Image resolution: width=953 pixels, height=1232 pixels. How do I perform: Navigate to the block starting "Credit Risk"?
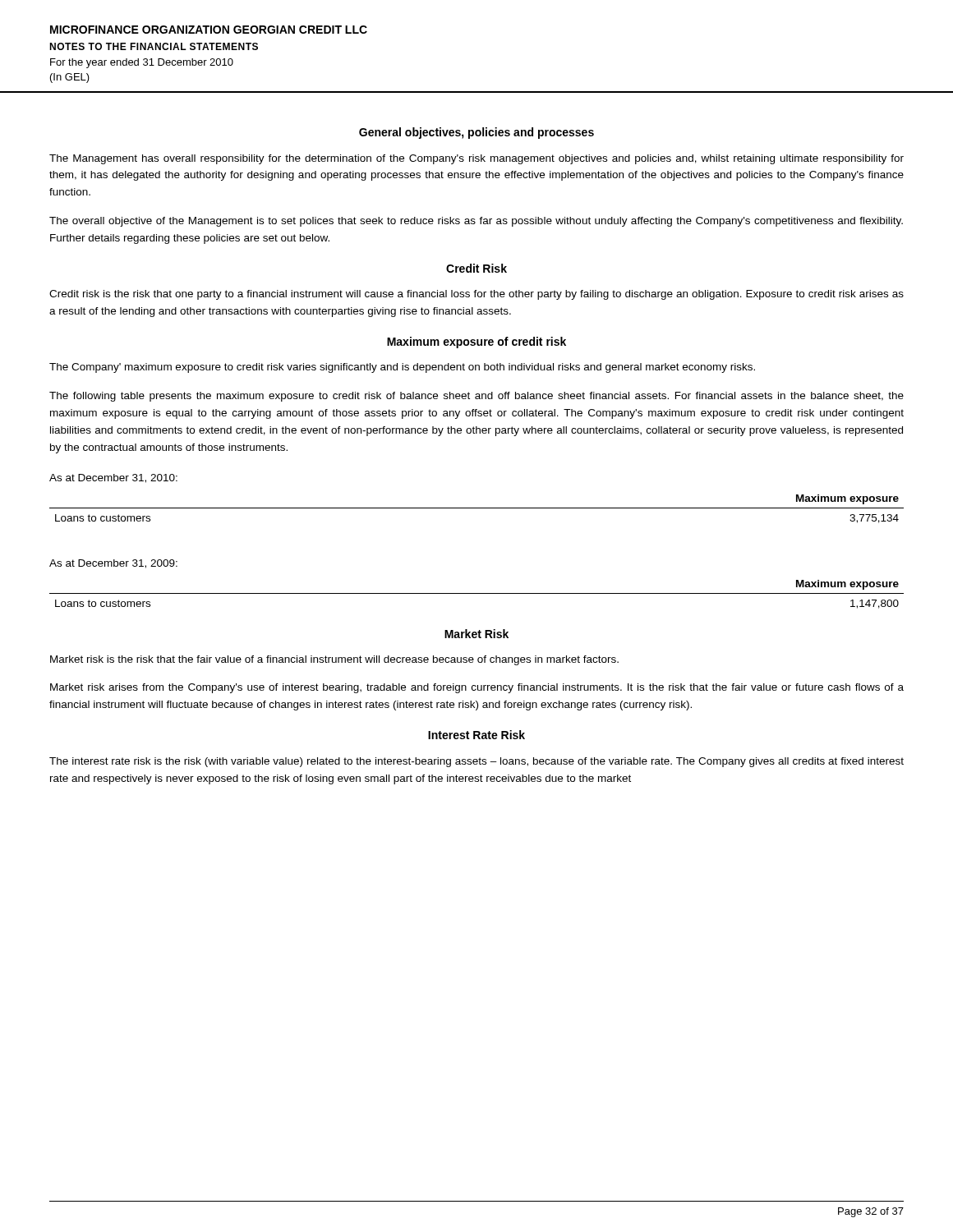(x=476, y=268)
